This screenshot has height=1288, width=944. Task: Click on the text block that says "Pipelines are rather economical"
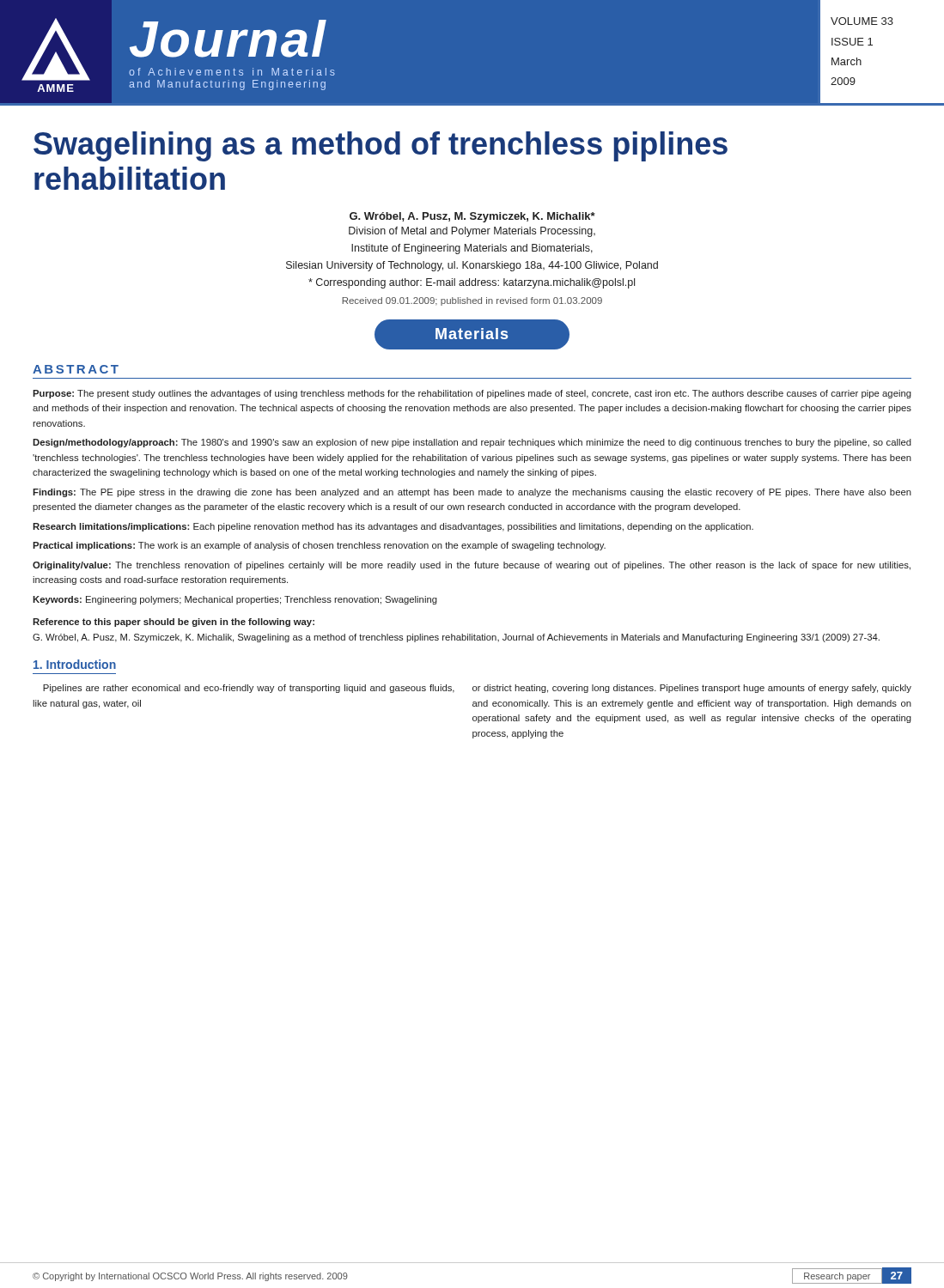[244, 696]
